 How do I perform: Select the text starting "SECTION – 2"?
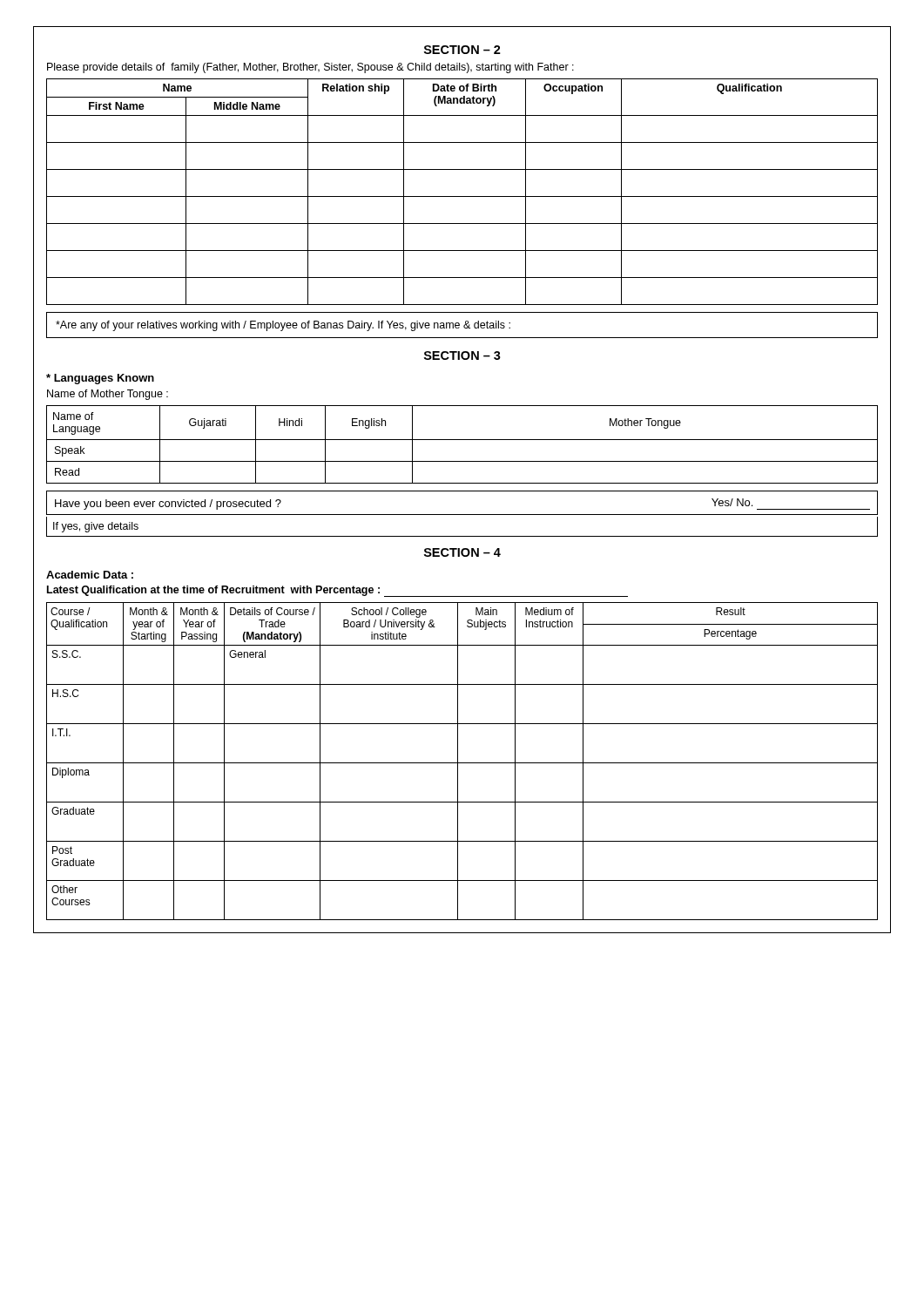pyautogui.click(x=462, y=50)
